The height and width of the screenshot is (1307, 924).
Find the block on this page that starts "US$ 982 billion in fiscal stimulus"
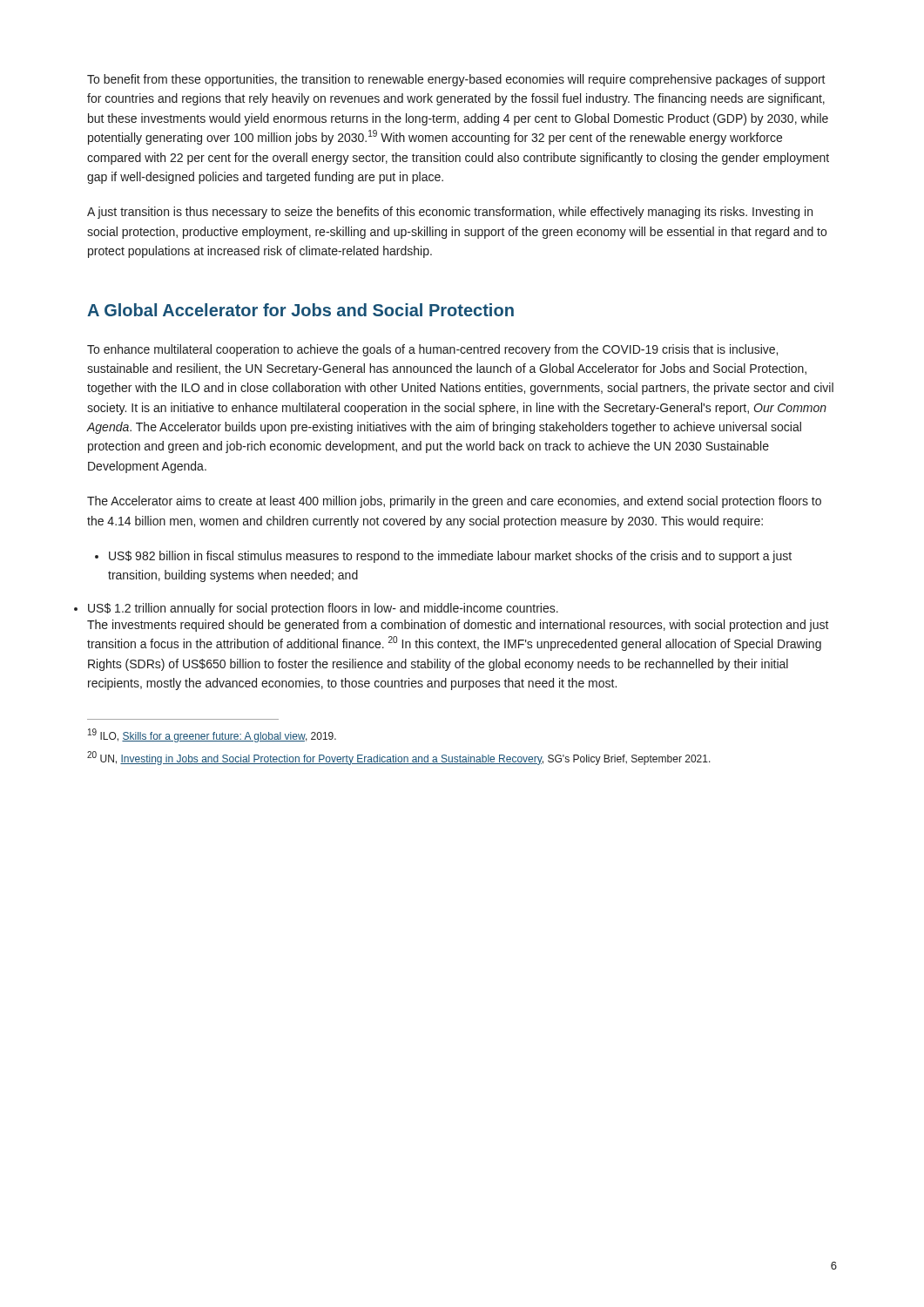pos(462,566)
